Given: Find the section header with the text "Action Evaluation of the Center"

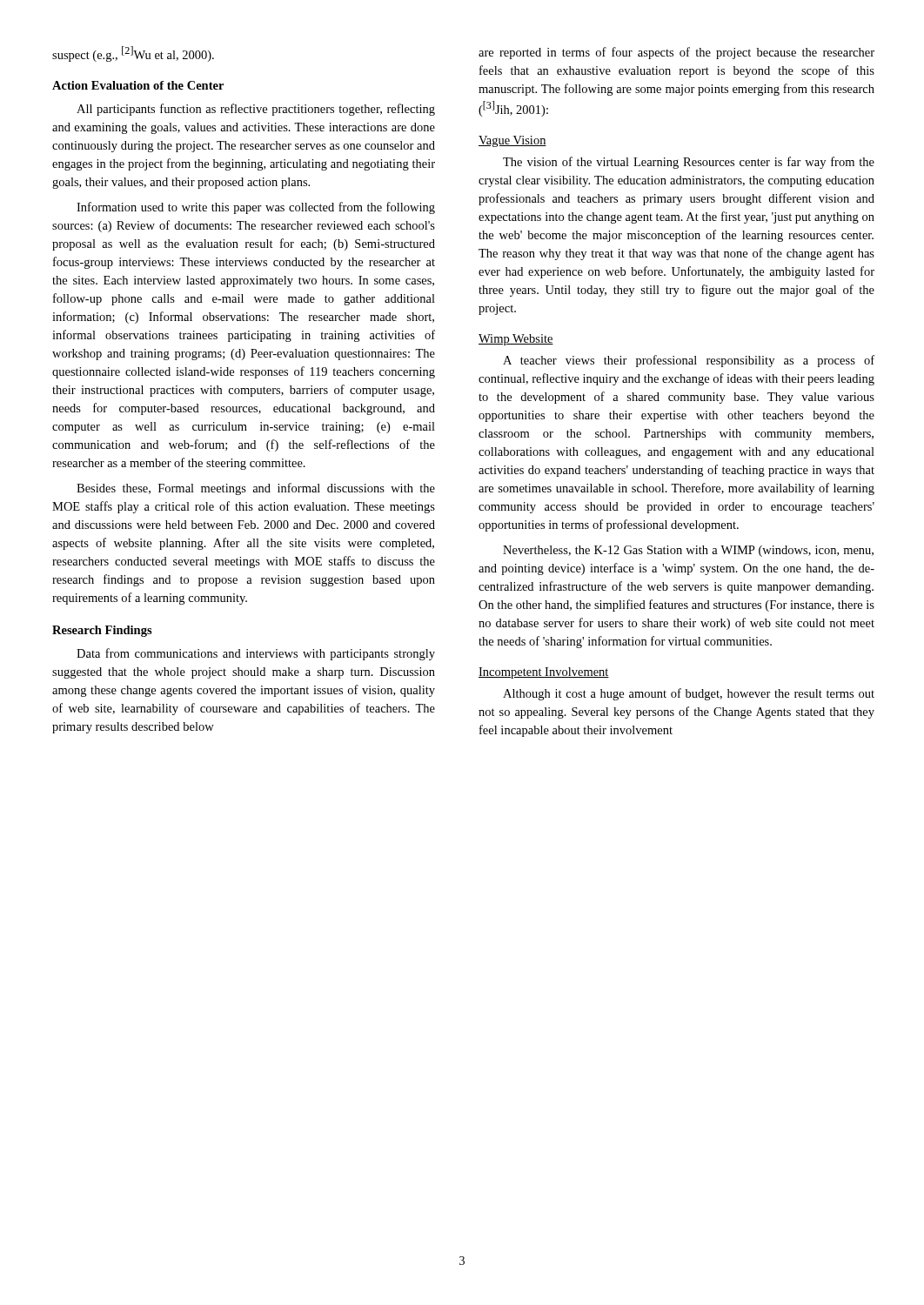Looking at the screenshot, I should click(x=138, y=85).
